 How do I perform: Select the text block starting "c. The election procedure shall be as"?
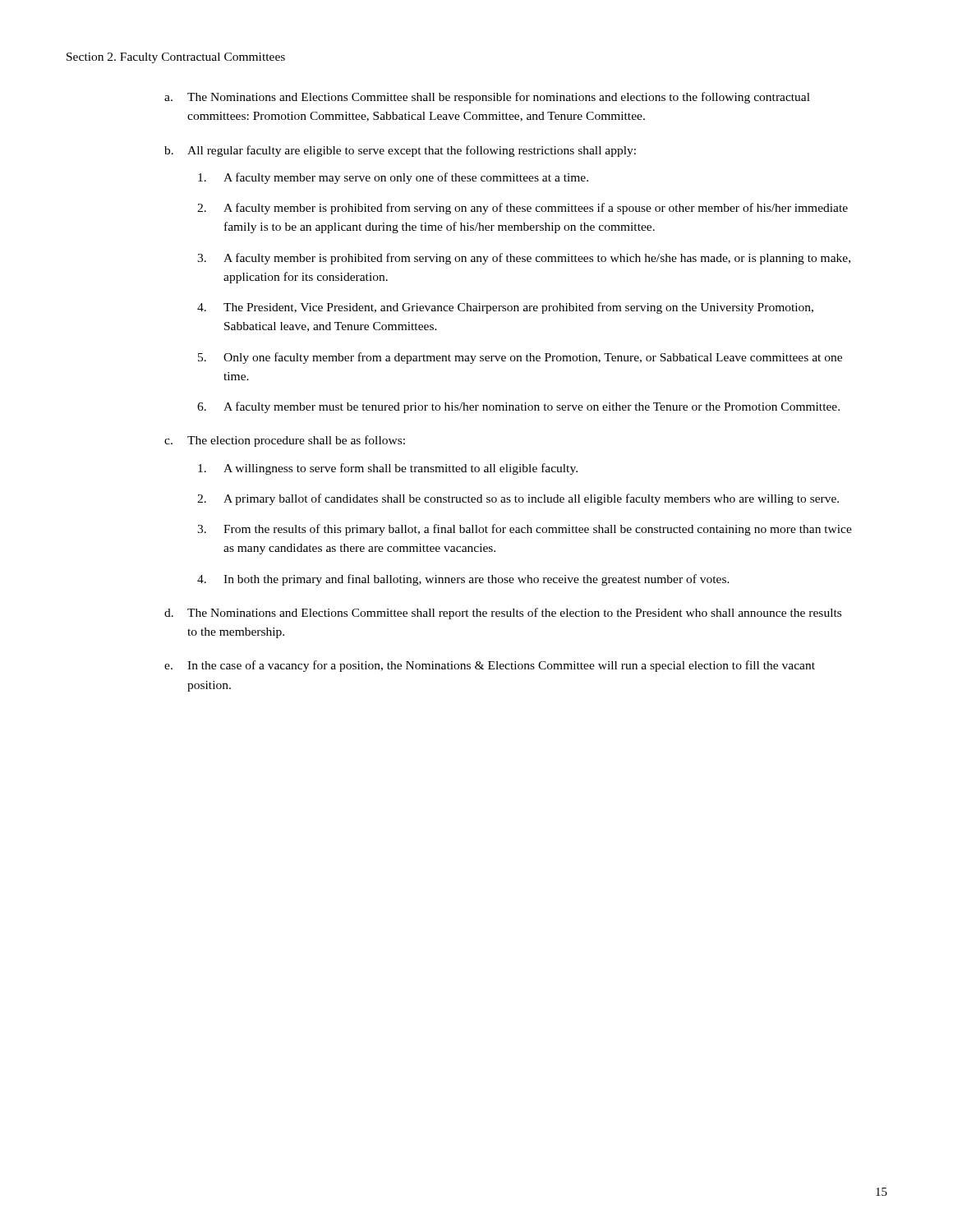pyautogui.click(x=285, y=441)
